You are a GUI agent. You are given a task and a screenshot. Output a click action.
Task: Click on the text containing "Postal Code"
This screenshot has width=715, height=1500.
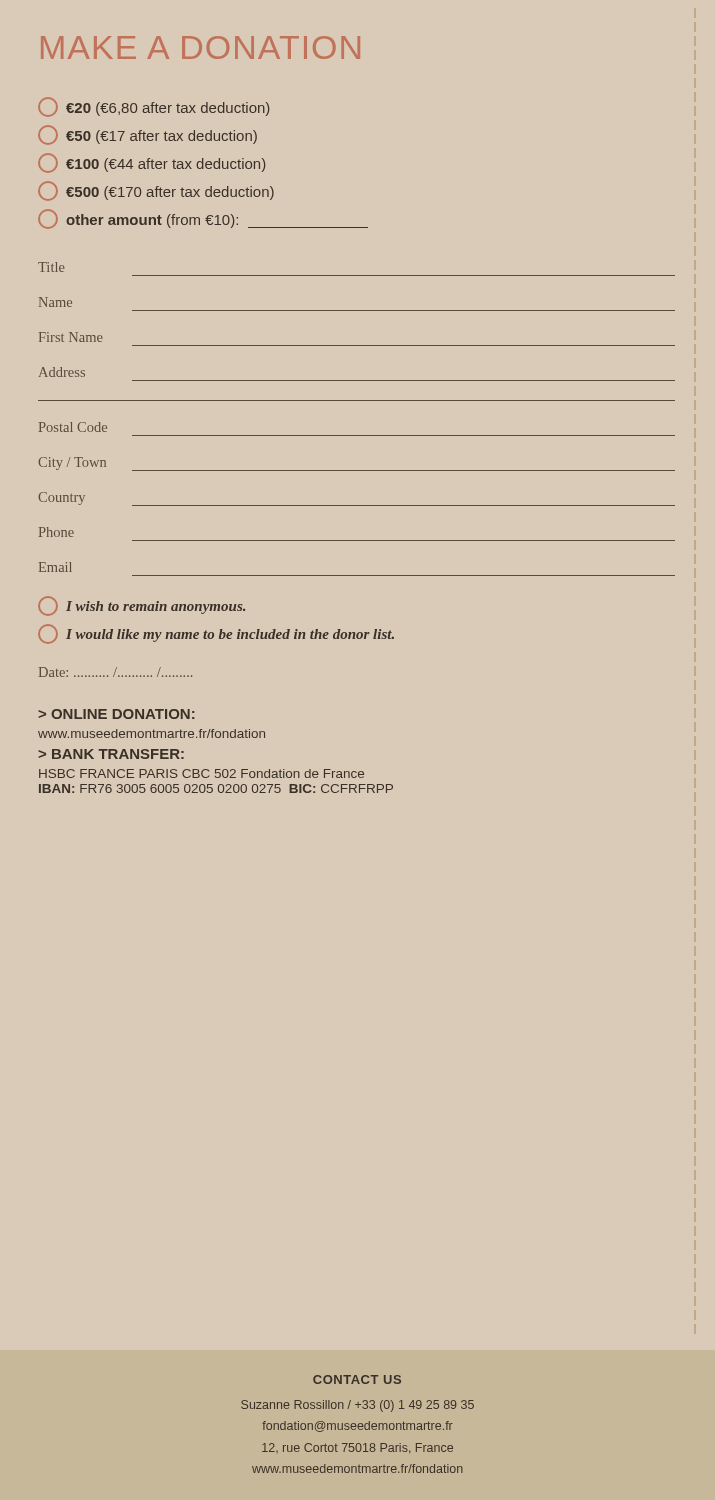[x=356, y=428]
